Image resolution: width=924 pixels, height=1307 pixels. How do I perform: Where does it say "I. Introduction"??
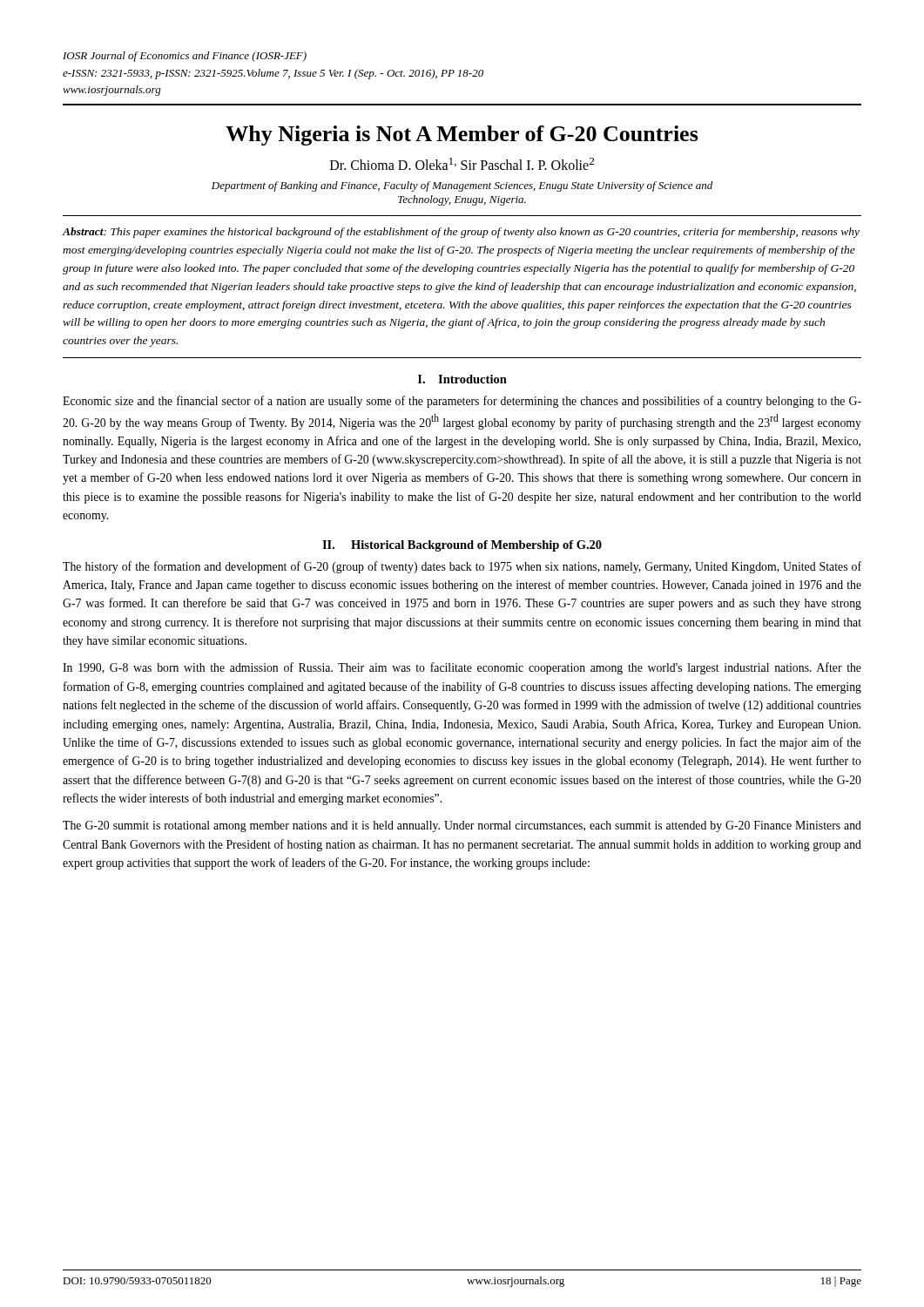pos(462,379)
